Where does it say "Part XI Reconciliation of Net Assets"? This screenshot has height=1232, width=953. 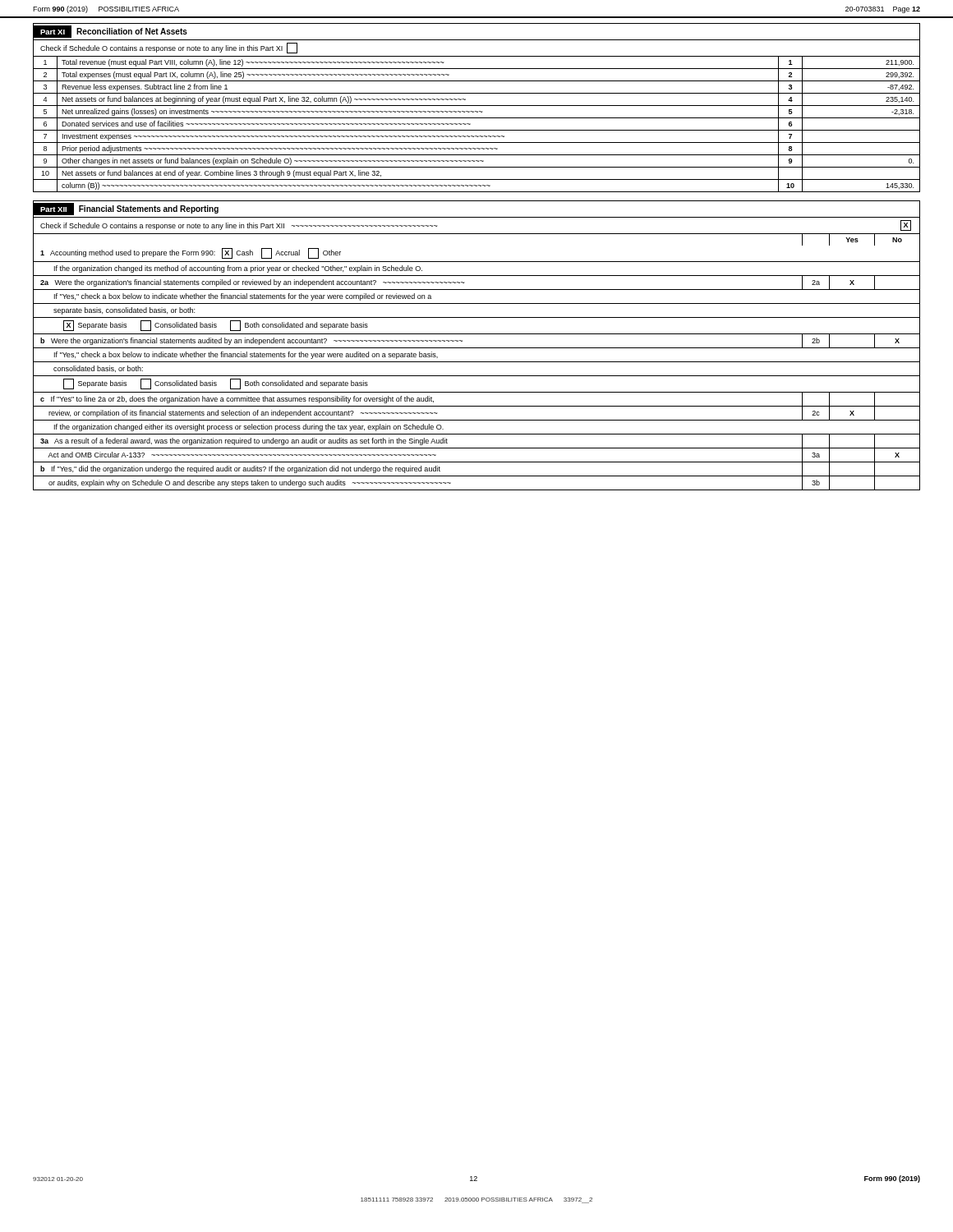click(x=110, y=32)
